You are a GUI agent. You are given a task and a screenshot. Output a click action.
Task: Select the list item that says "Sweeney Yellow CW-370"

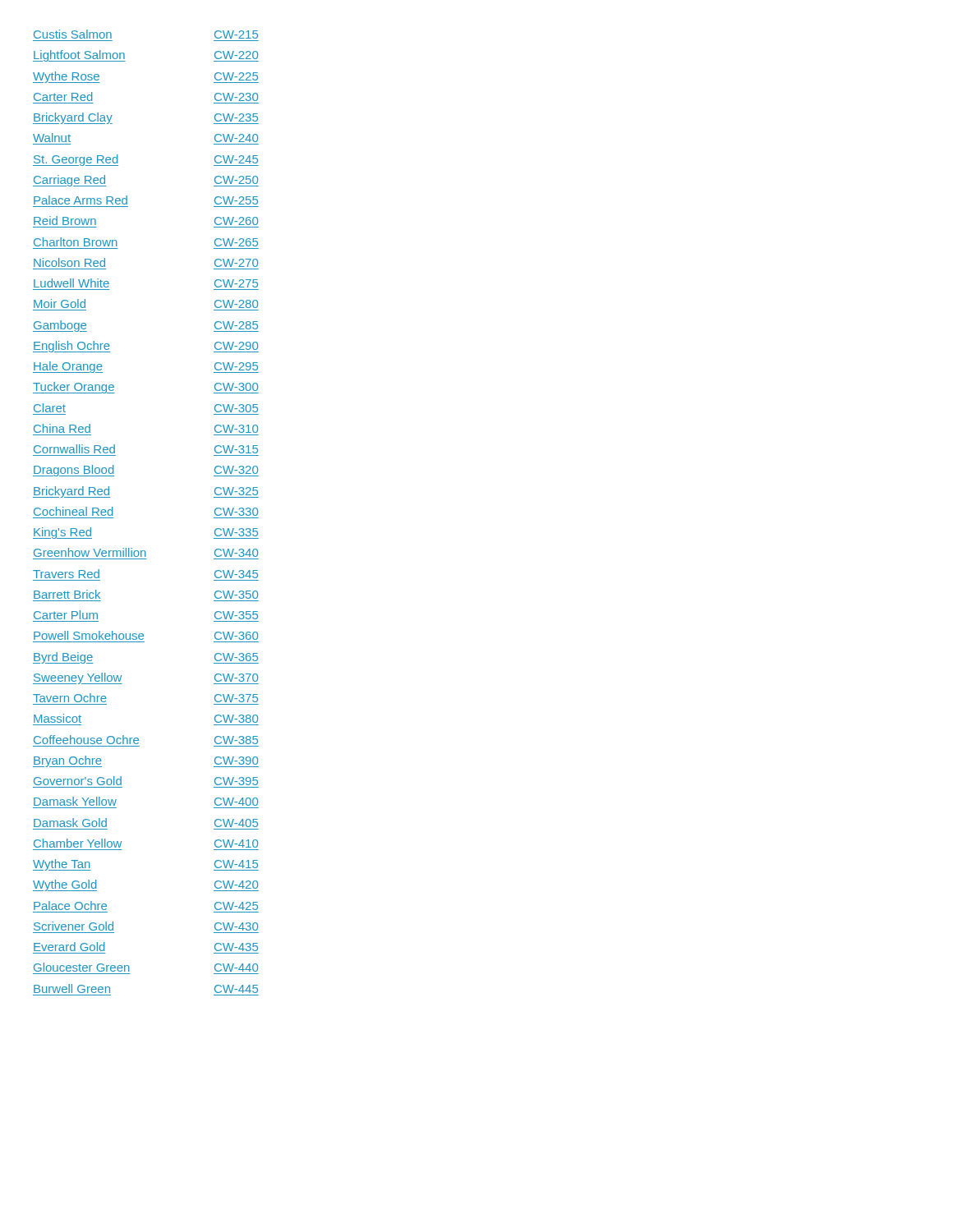click(x=77, y=678)
